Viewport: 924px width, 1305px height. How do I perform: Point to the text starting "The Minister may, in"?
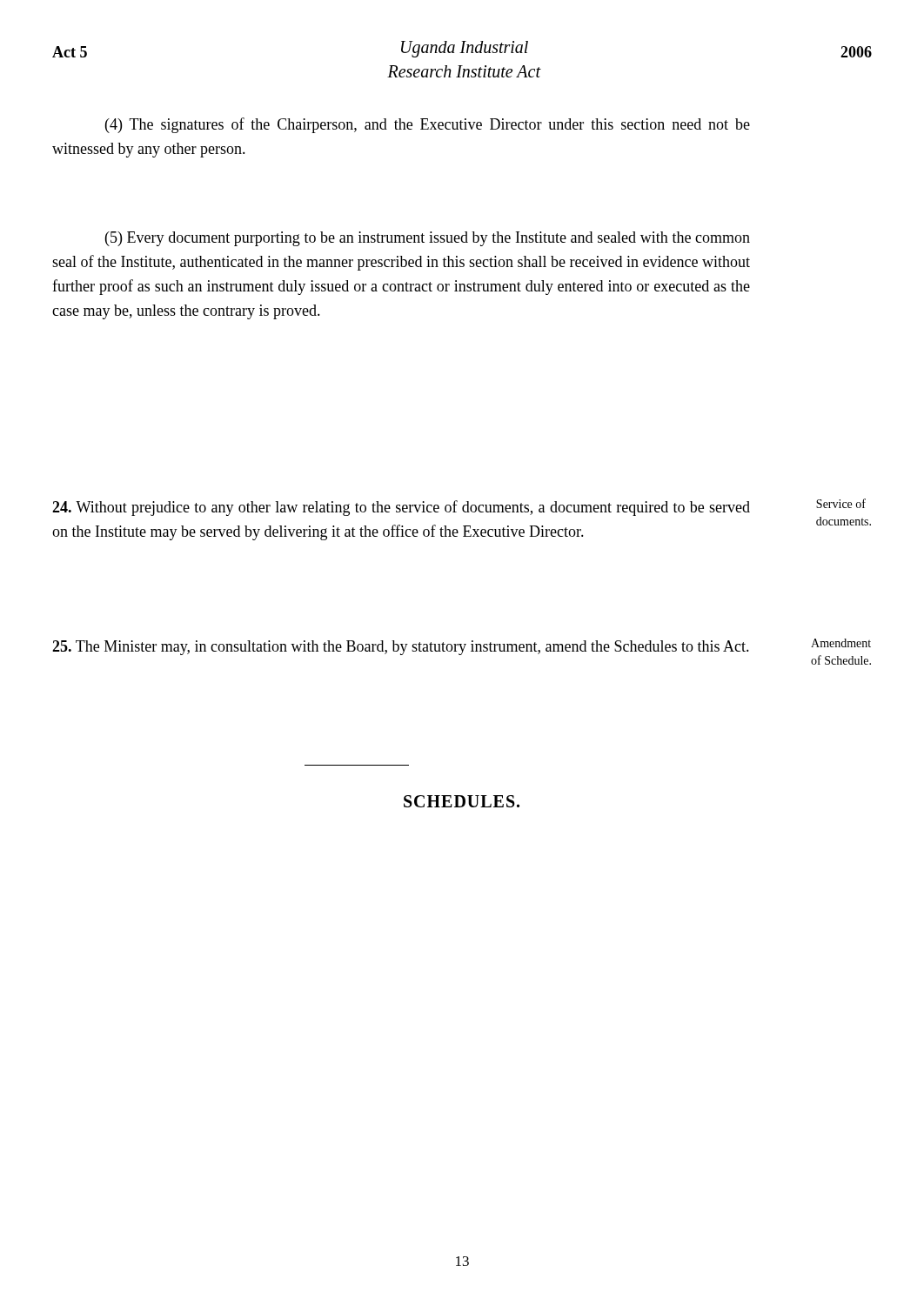pyautogui.click(x=401, y=647)
